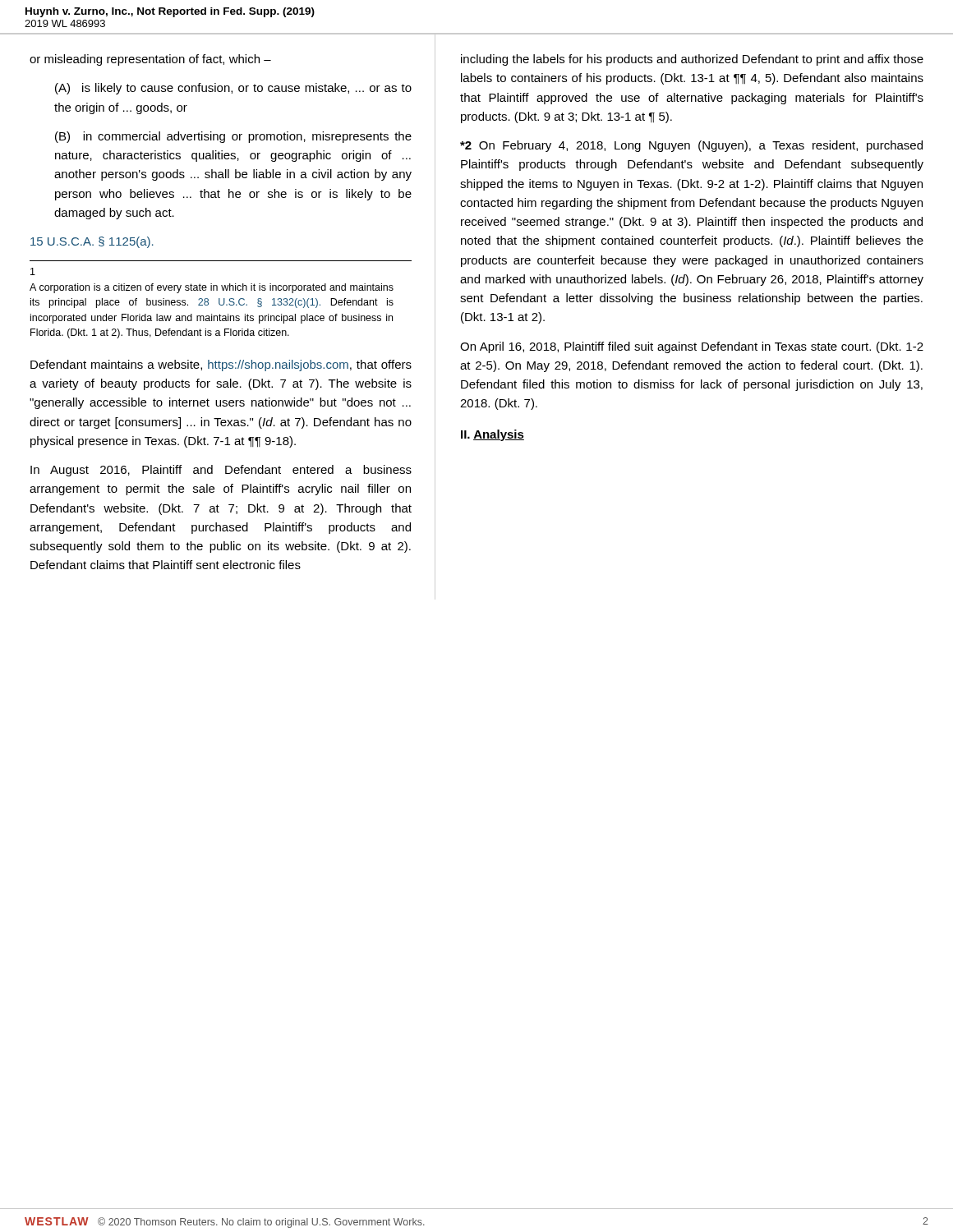
Task: Select the text starting "Defendant maintains a website, https://shop.nailsjobs.com, that"
Action: click(221, 402)
